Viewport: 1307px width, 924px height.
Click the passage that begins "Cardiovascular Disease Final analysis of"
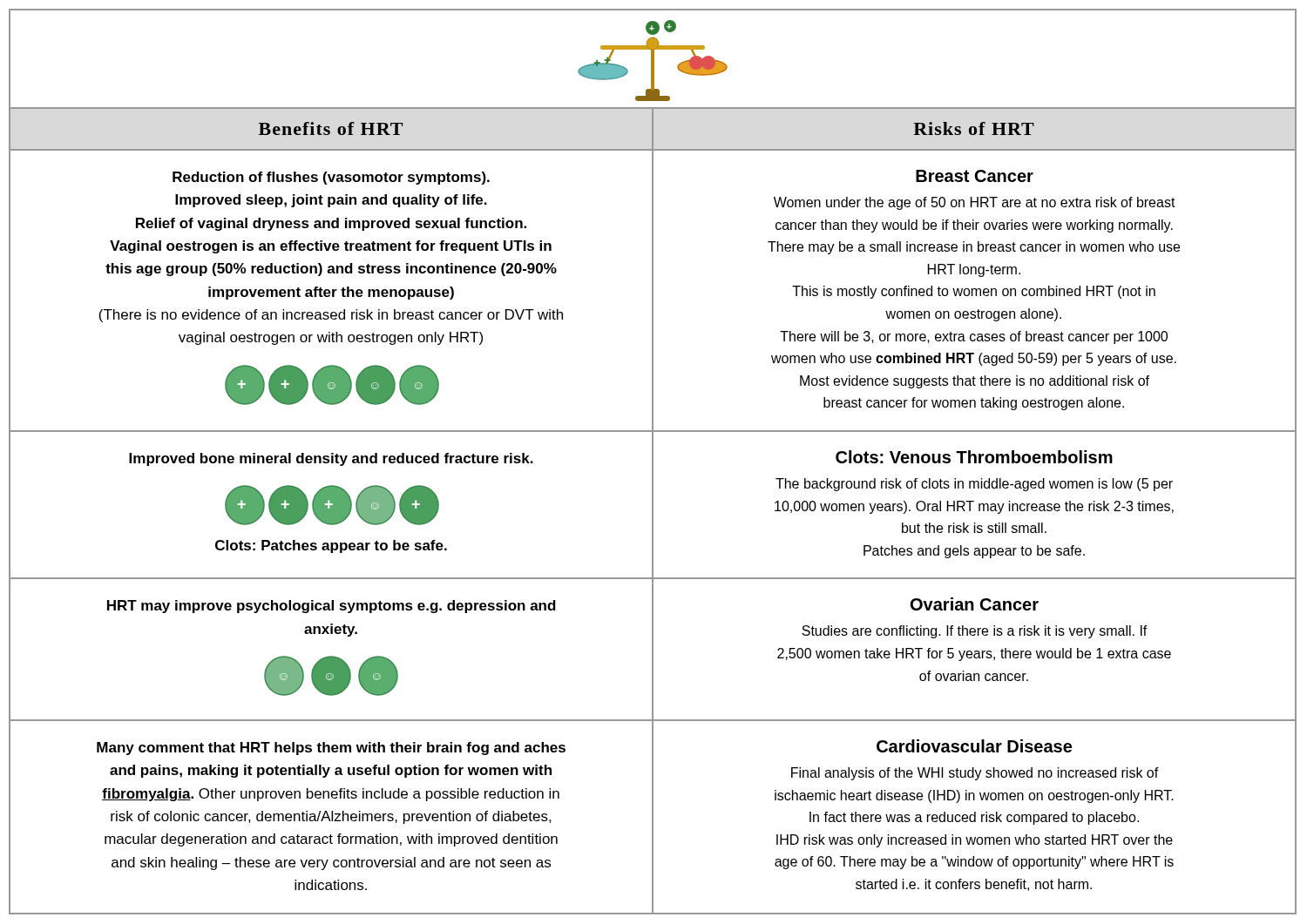pyautogui.click(x=974, y=816)
